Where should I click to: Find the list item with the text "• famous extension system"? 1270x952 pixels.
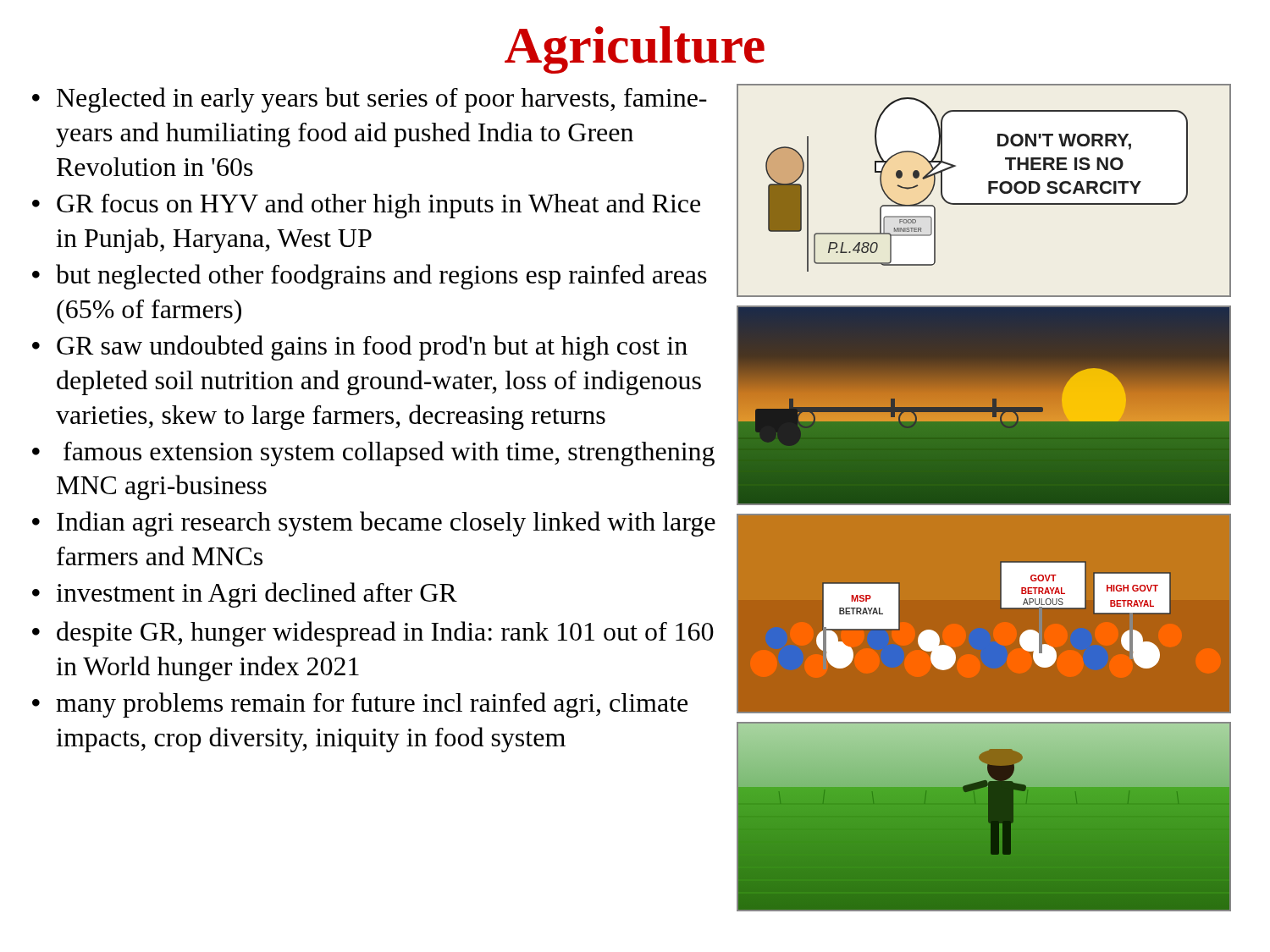click(376, 468)
